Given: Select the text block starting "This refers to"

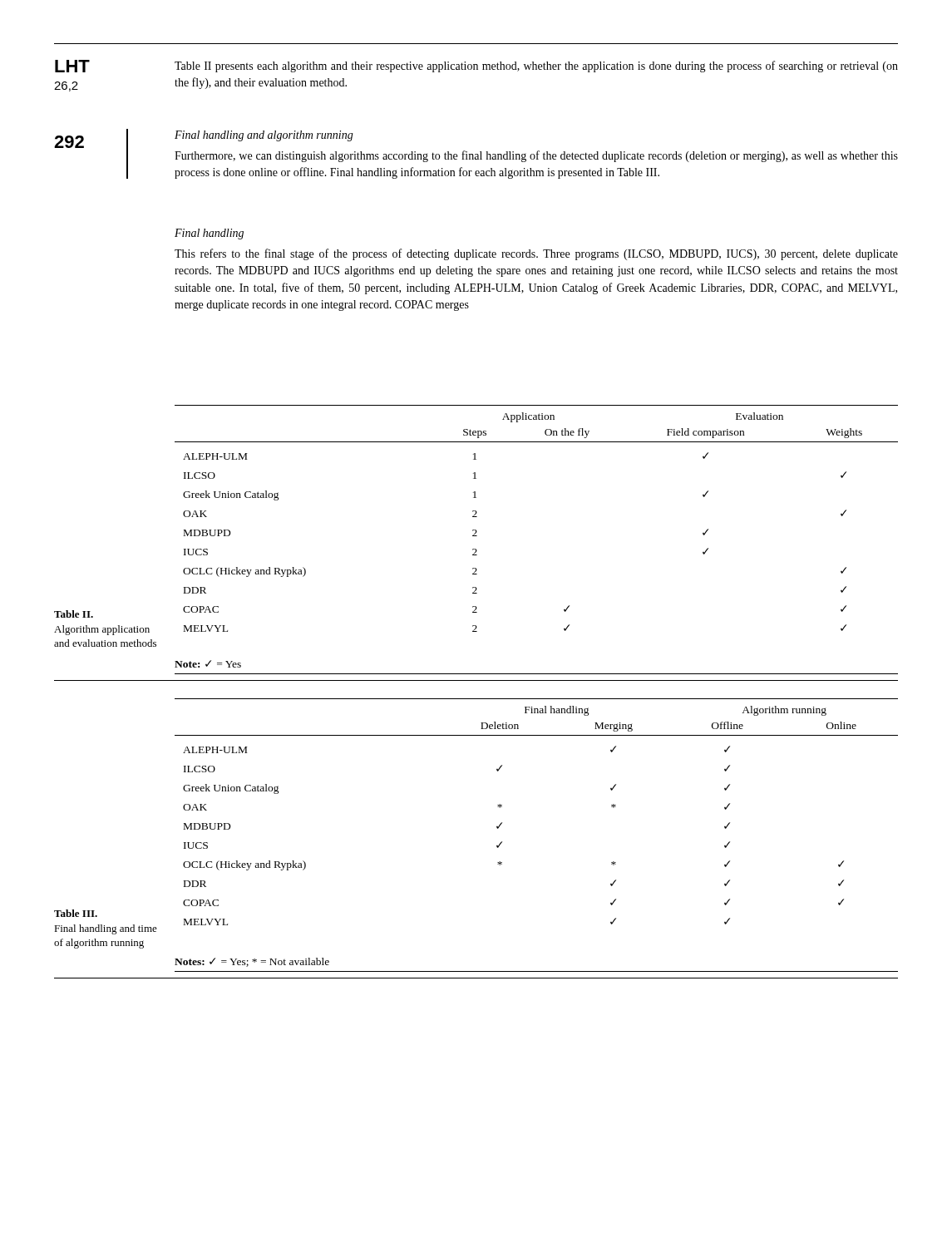Looking at the screenshot, I should tap(536, 280).
